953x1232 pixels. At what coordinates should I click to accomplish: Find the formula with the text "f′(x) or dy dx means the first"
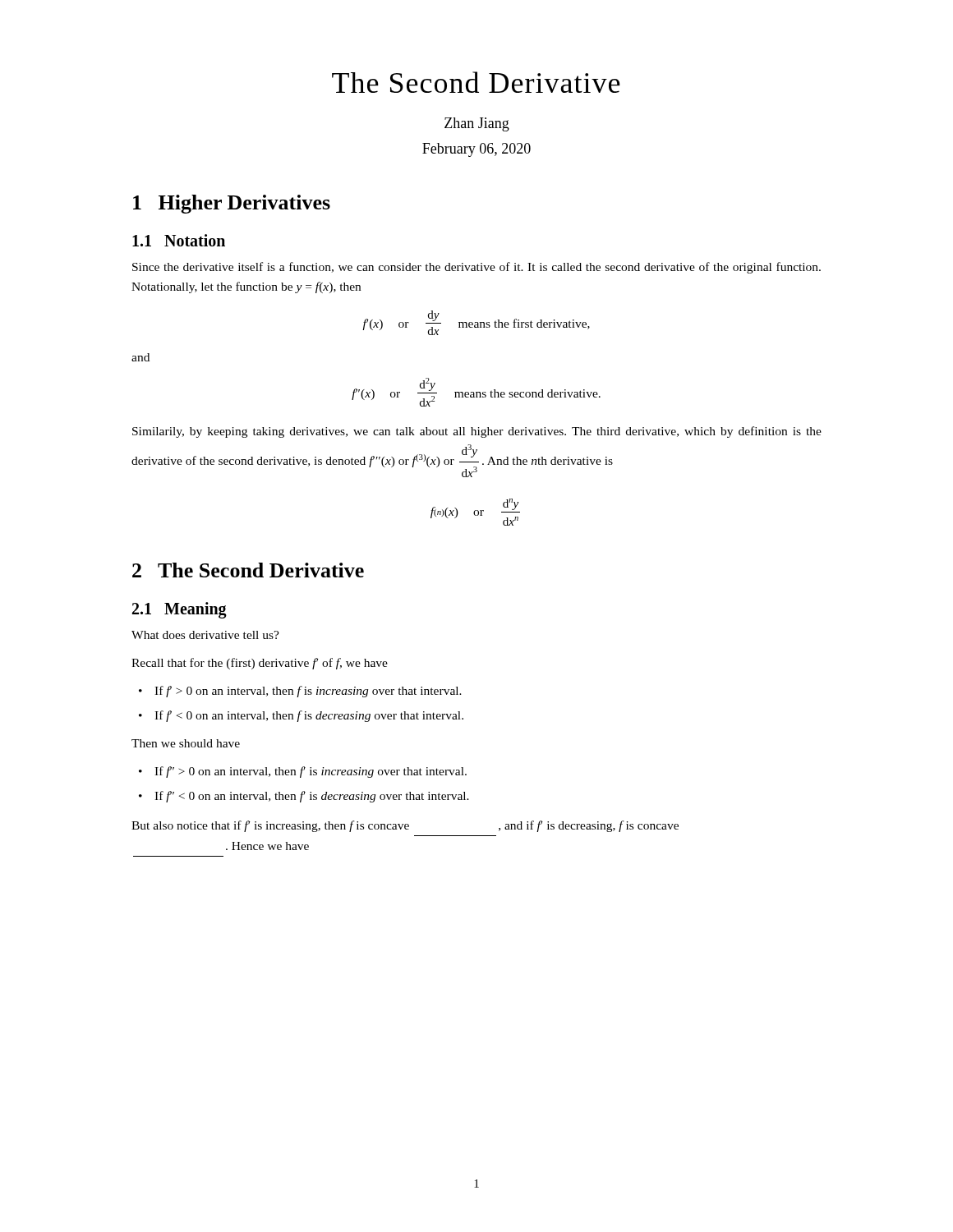[x=476, y=323]
